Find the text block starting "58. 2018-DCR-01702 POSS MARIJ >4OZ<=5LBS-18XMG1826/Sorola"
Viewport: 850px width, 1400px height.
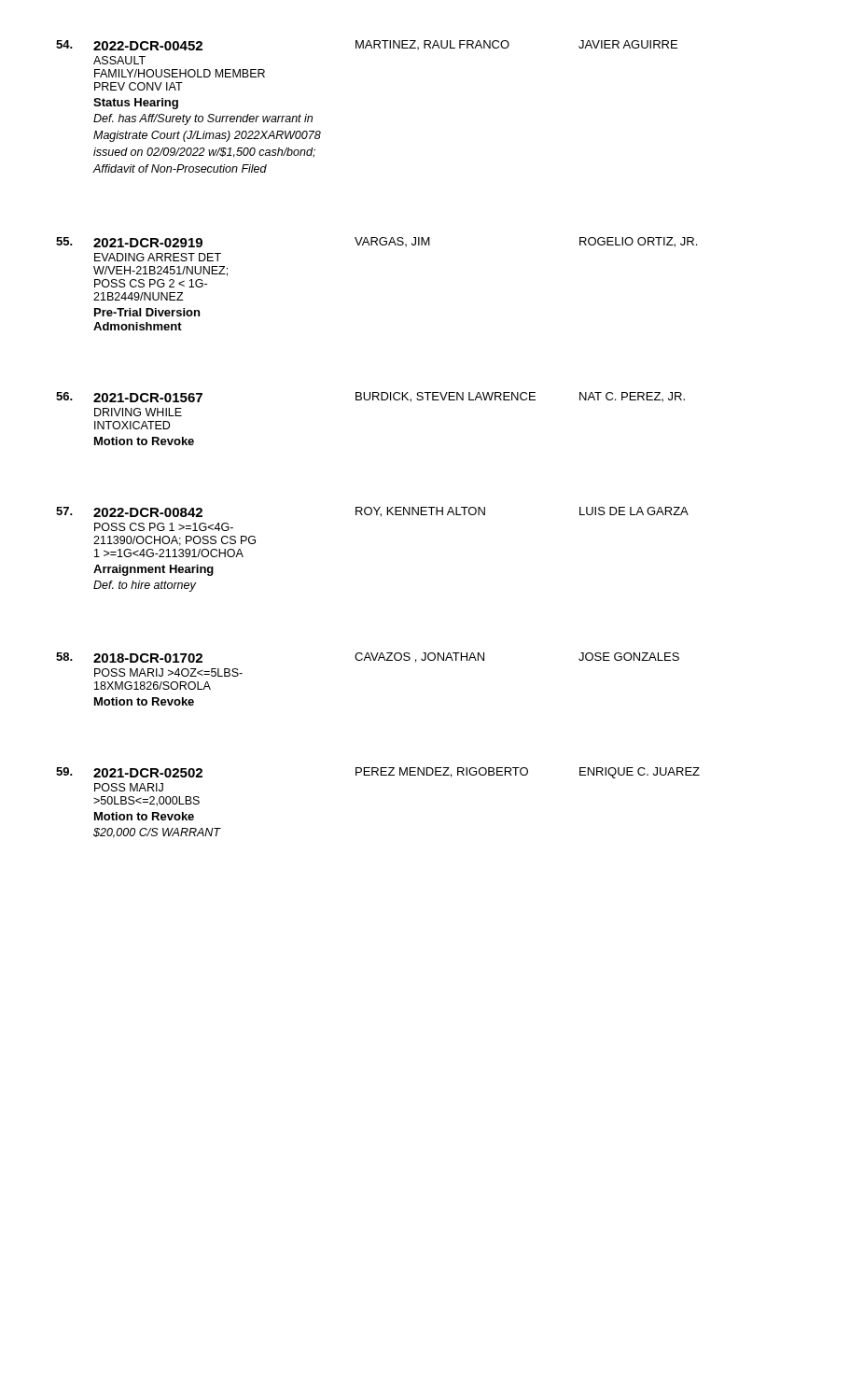point(368,658)
